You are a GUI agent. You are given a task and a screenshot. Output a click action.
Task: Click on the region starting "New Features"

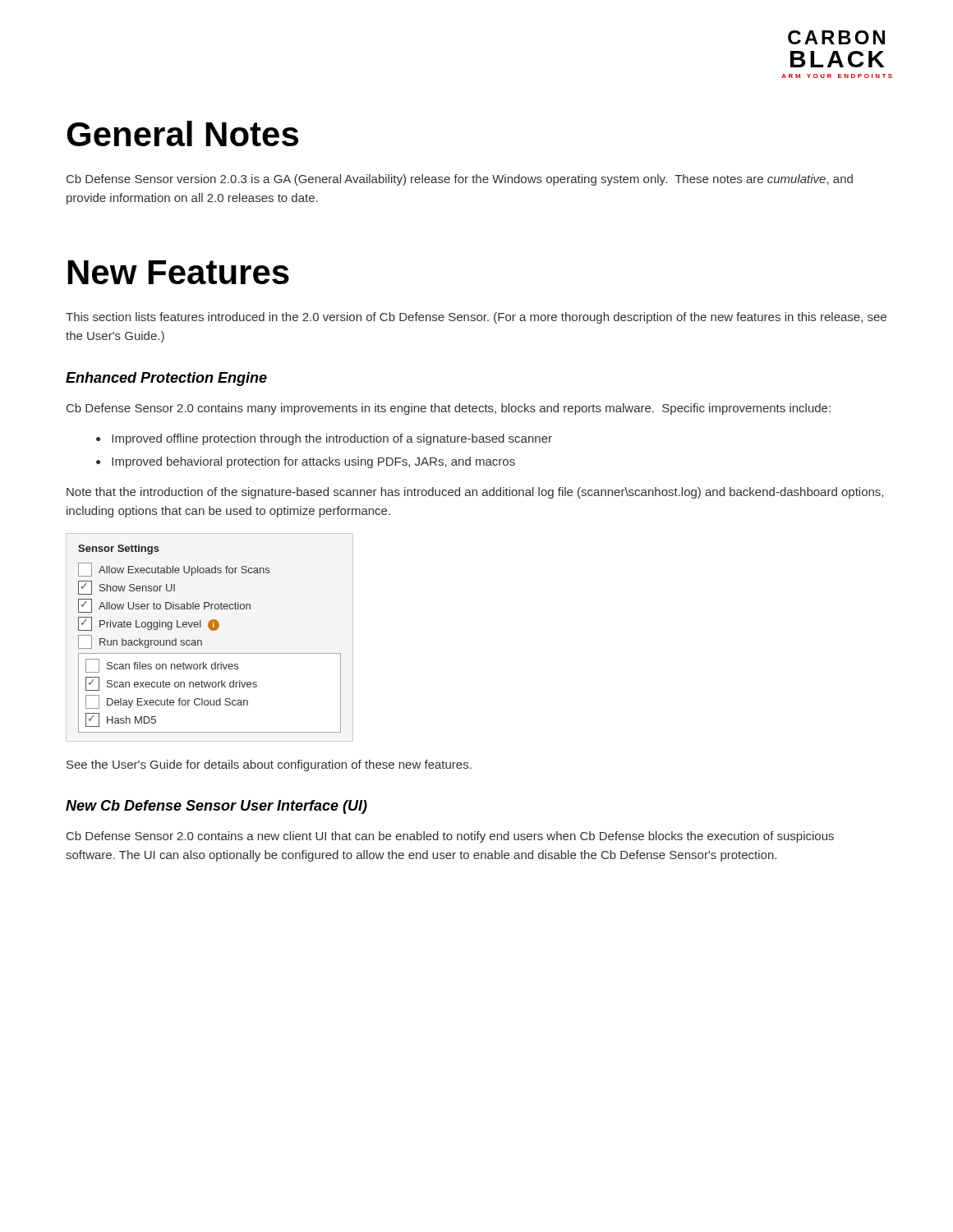tap(178, 272)
